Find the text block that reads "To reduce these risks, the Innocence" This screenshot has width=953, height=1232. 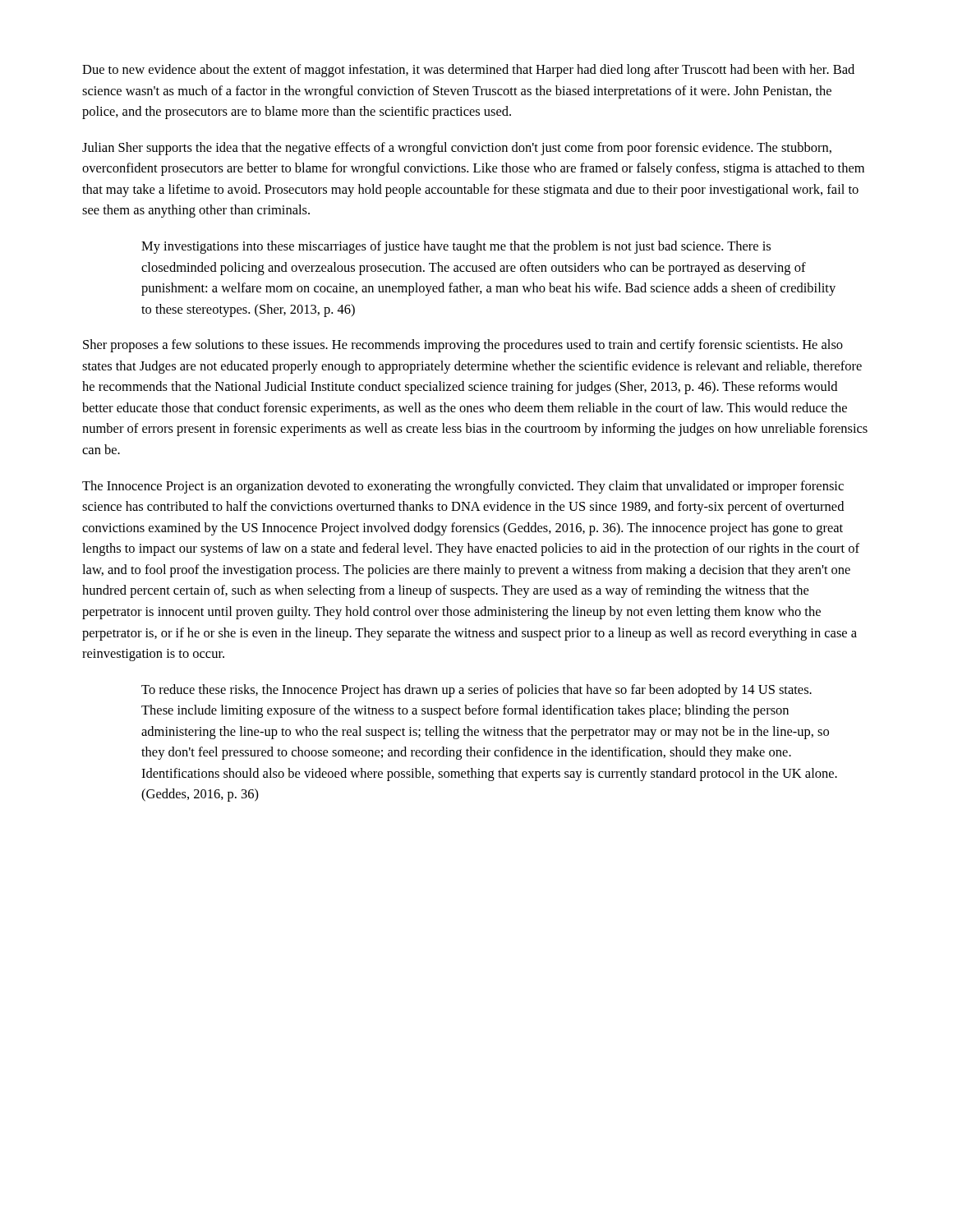490,742
